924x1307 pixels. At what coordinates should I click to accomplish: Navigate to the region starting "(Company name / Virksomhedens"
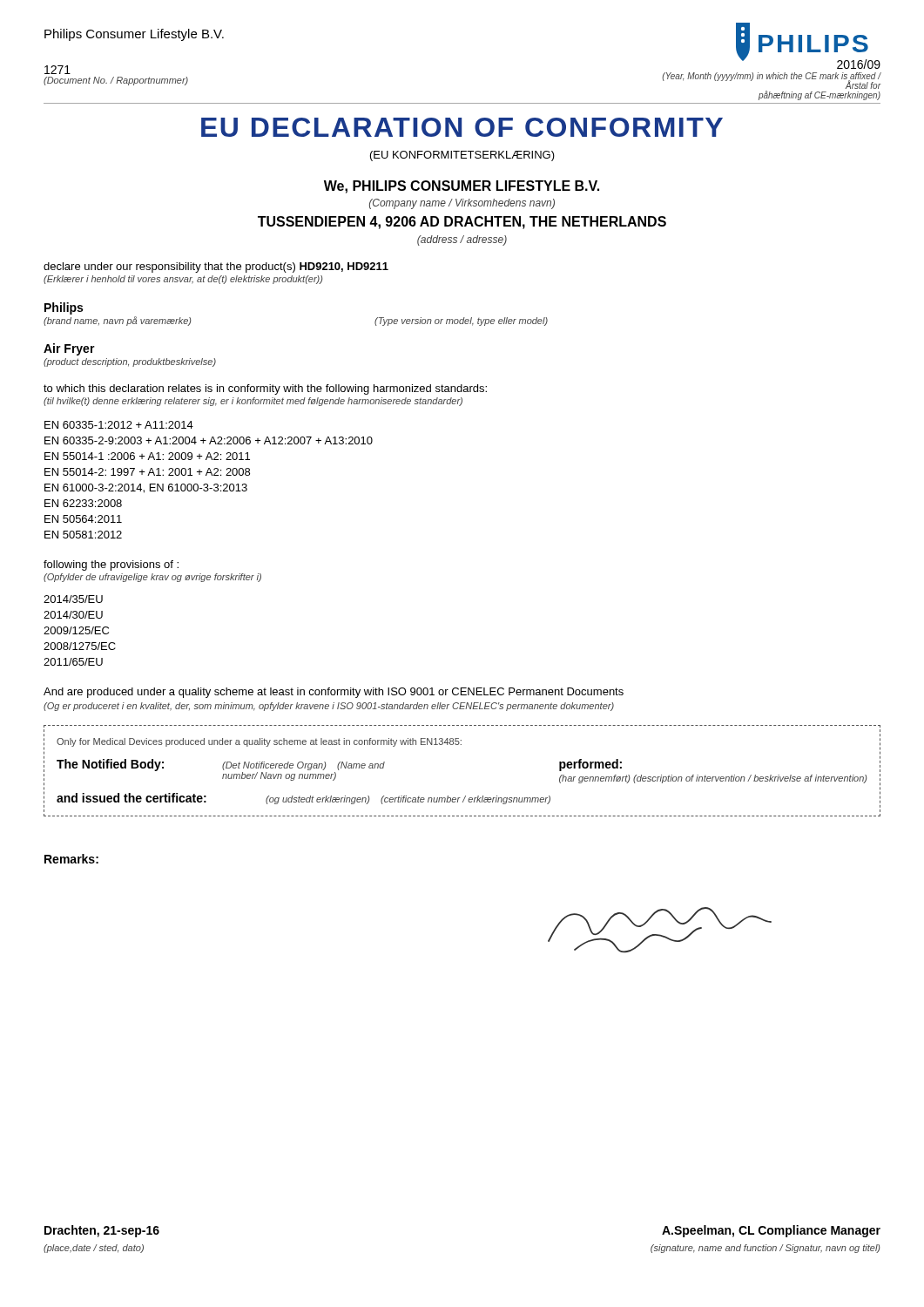tap(462, 203)
